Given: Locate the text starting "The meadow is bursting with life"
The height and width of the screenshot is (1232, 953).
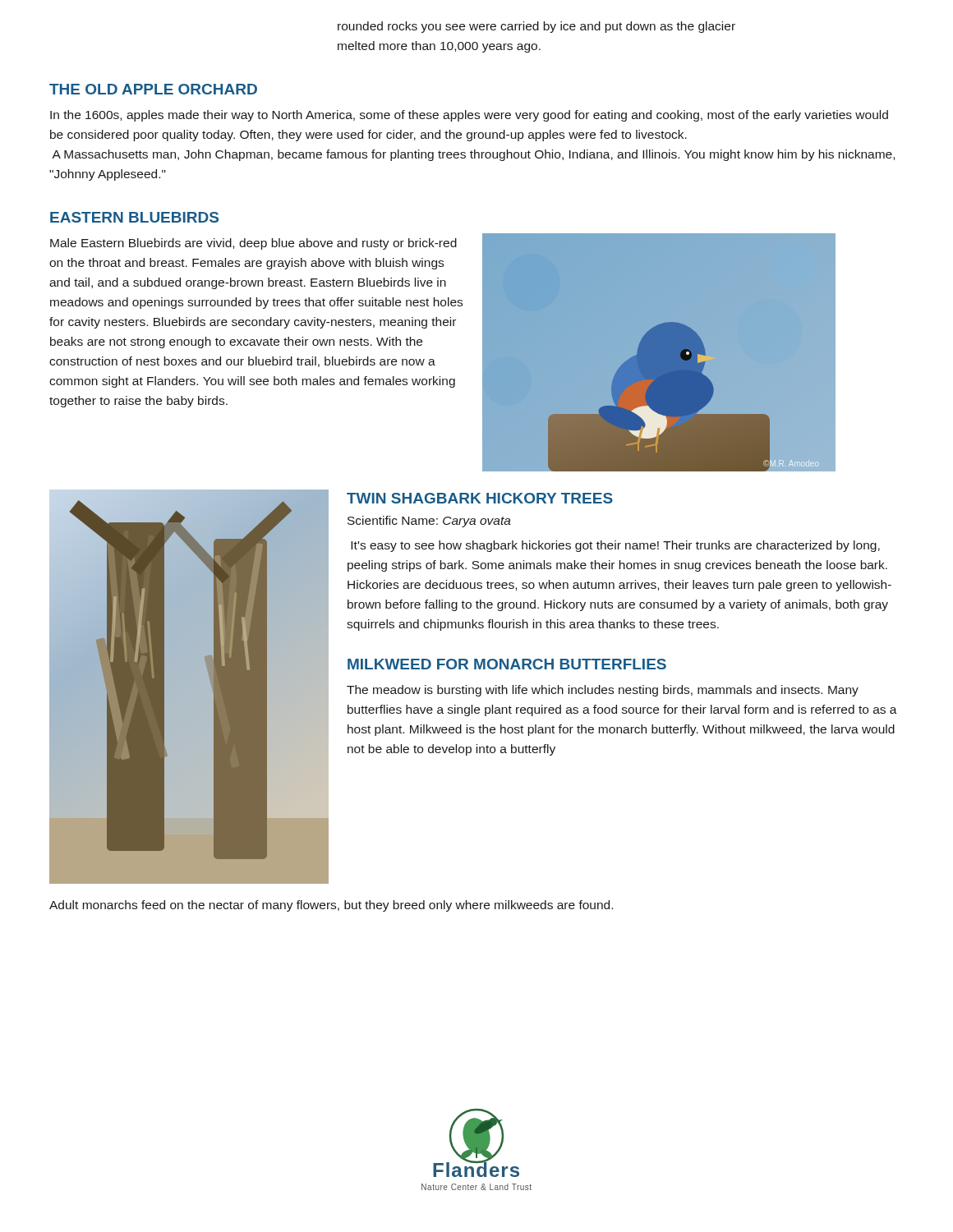Looking at the screenshot, I should [622, 719].
